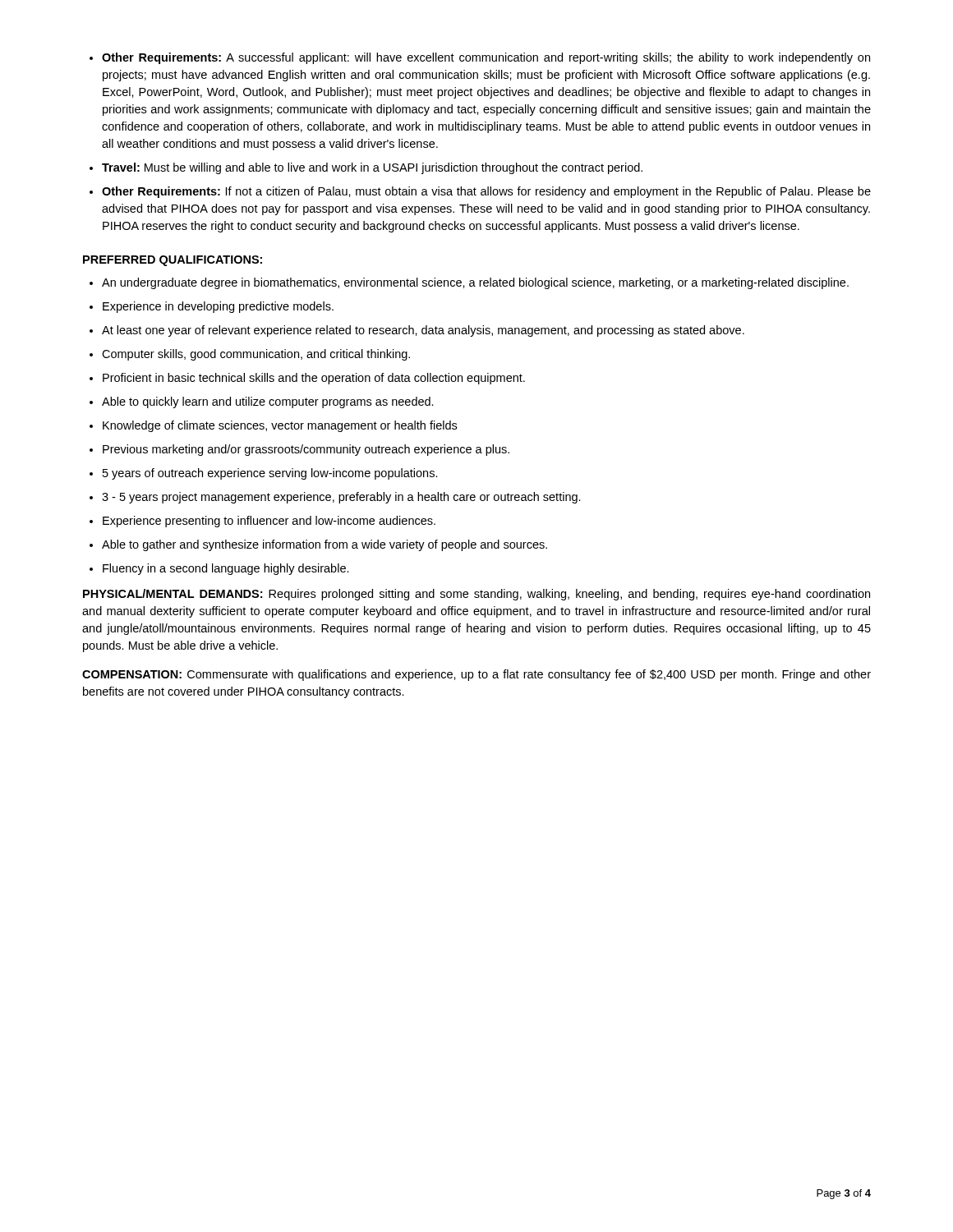Select the section header with the text "PREFERRED QUALIFICATIONS:"

pos(173,260)
